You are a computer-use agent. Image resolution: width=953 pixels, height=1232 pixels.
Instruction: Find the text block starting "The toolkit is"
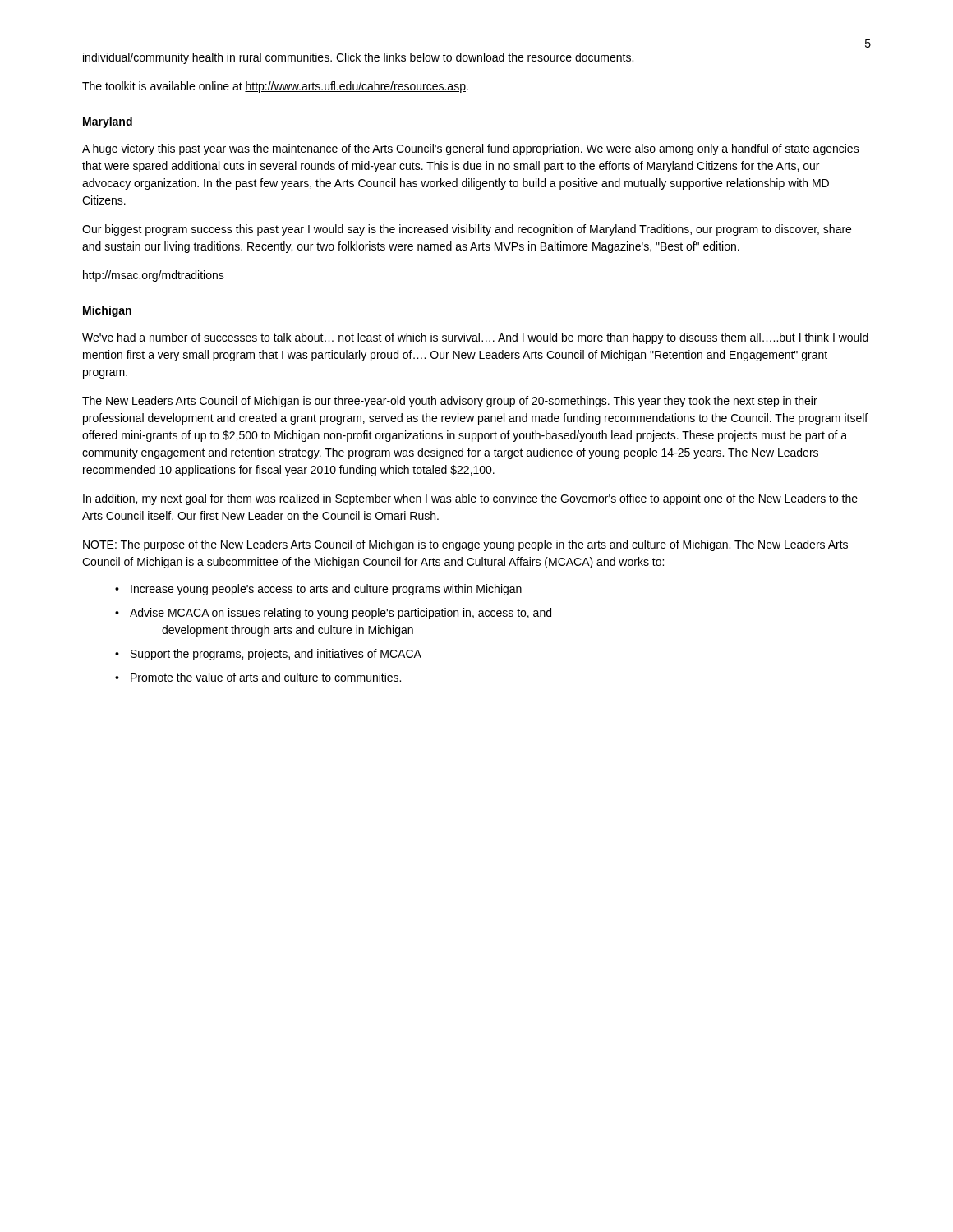pos(476,87)
